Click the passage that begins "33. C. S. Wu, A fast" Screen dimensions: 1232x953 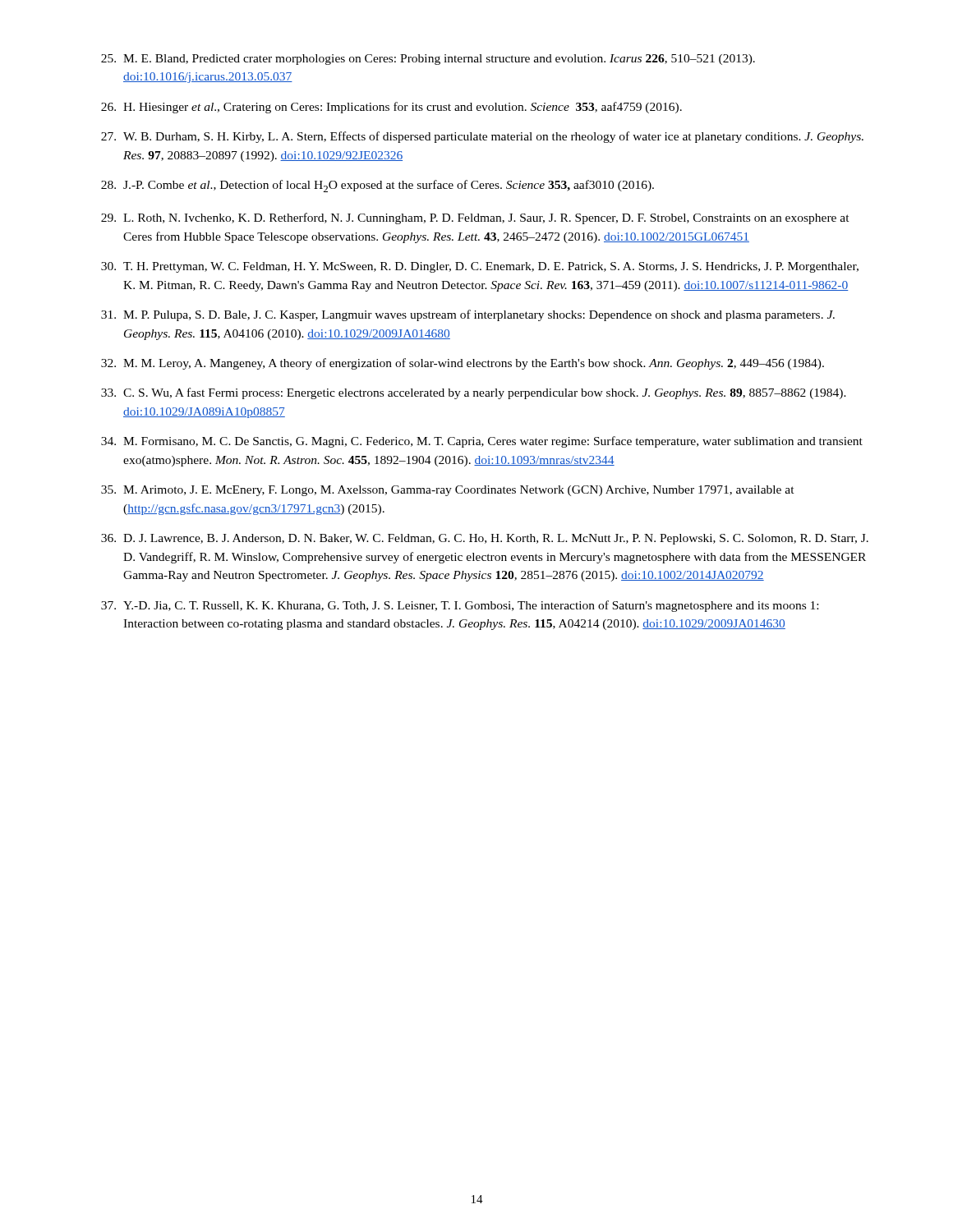tap(476, 402)
